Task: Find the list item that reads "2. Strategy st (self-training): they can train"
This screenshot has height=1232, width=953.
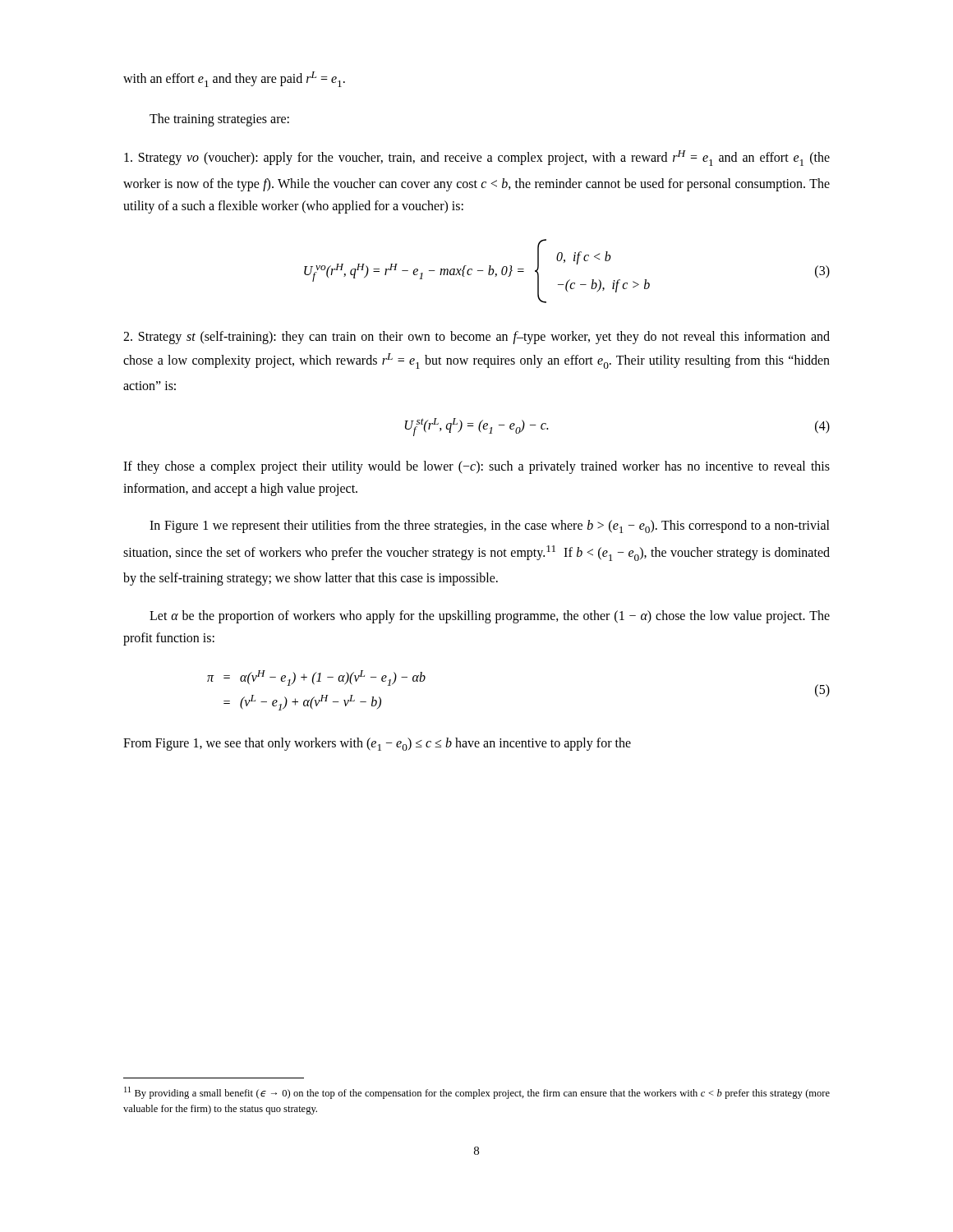Action: tap(476, 361)
